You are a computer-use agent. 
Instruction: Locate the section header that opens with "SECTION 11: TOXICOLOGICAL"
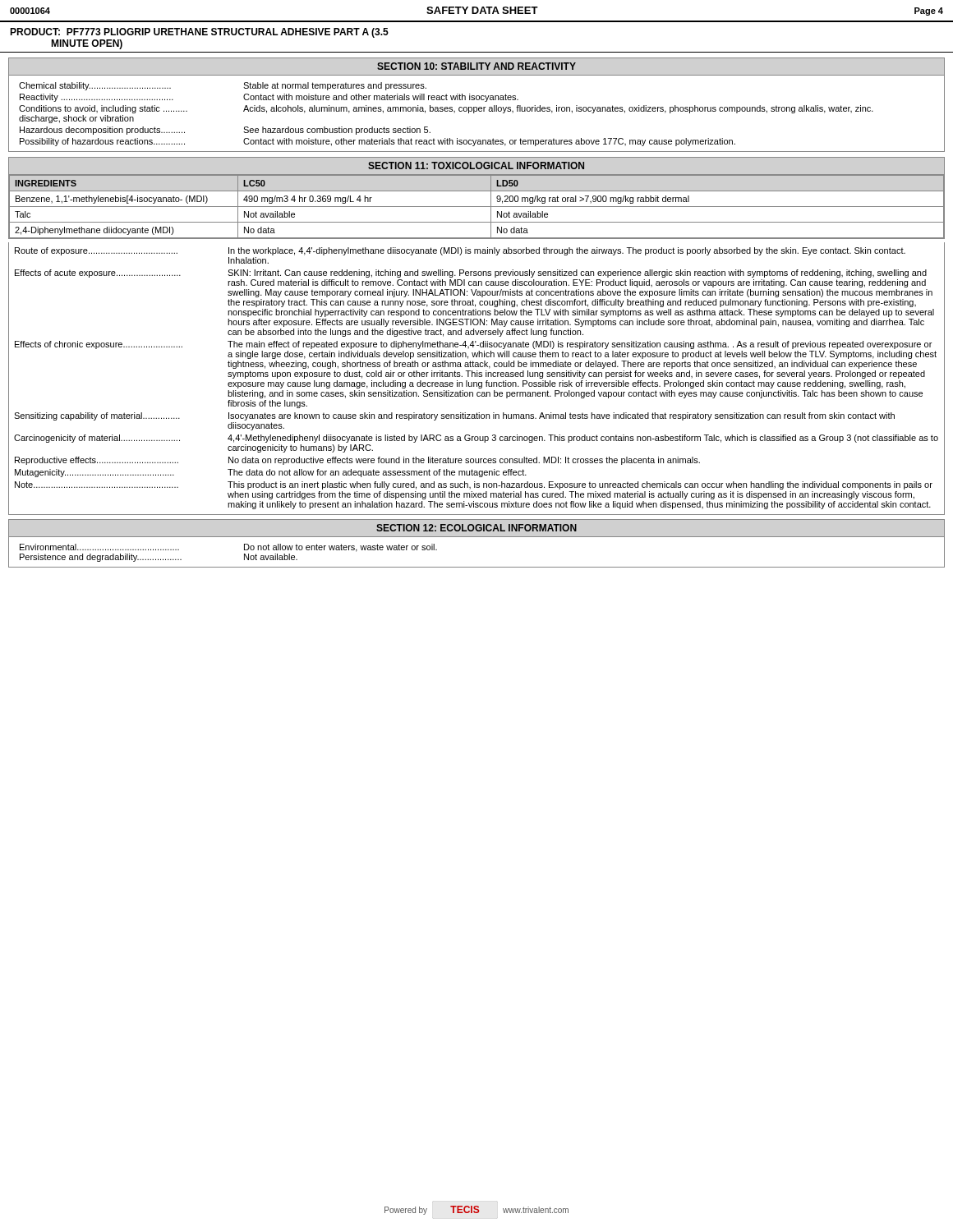pos(476,166)
